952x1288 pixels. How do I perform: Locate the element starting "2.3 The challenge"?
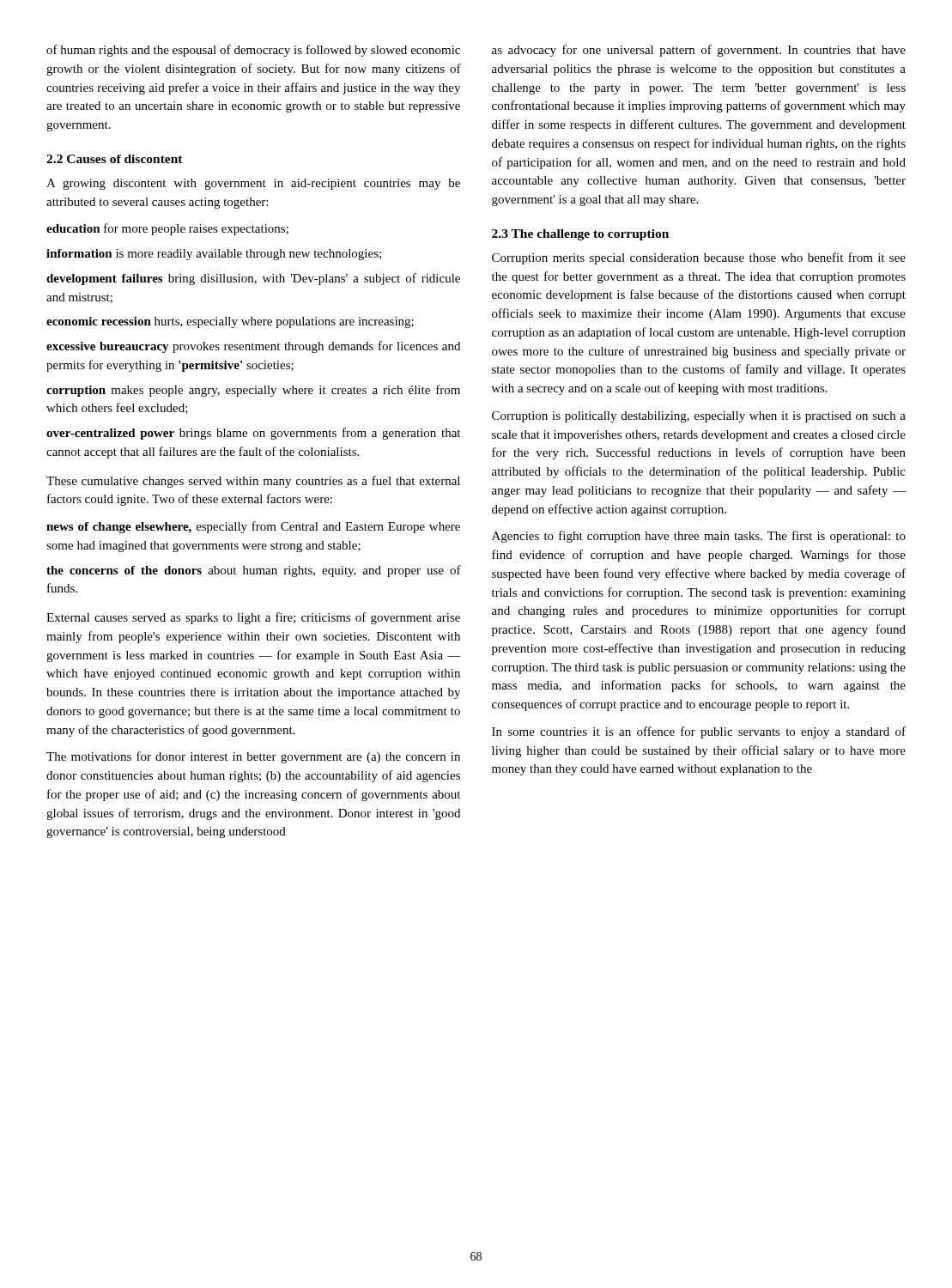(580, 233)
